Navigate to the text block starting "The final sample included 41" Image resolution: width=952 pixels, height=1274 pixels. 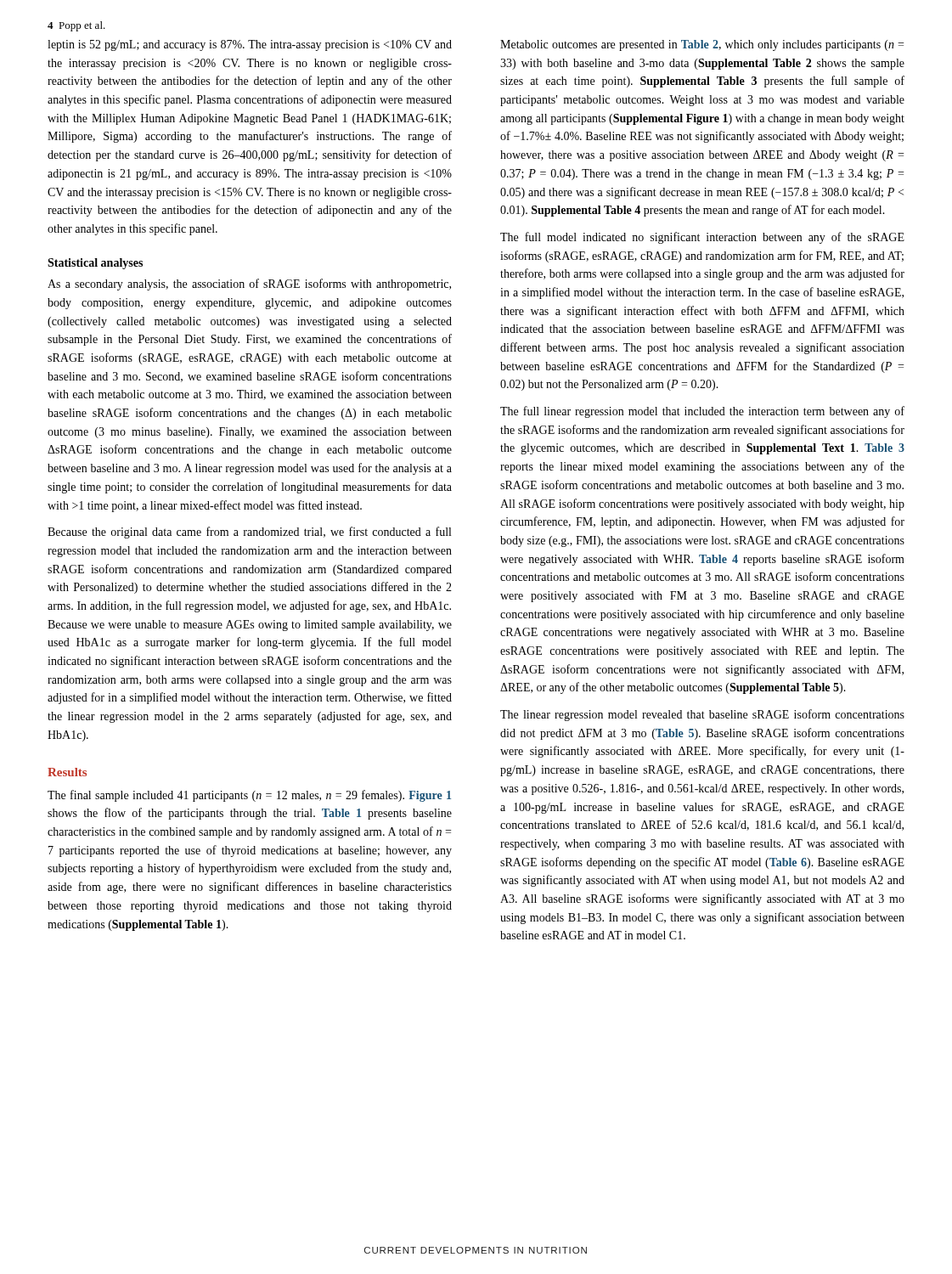tap(250, 860)
